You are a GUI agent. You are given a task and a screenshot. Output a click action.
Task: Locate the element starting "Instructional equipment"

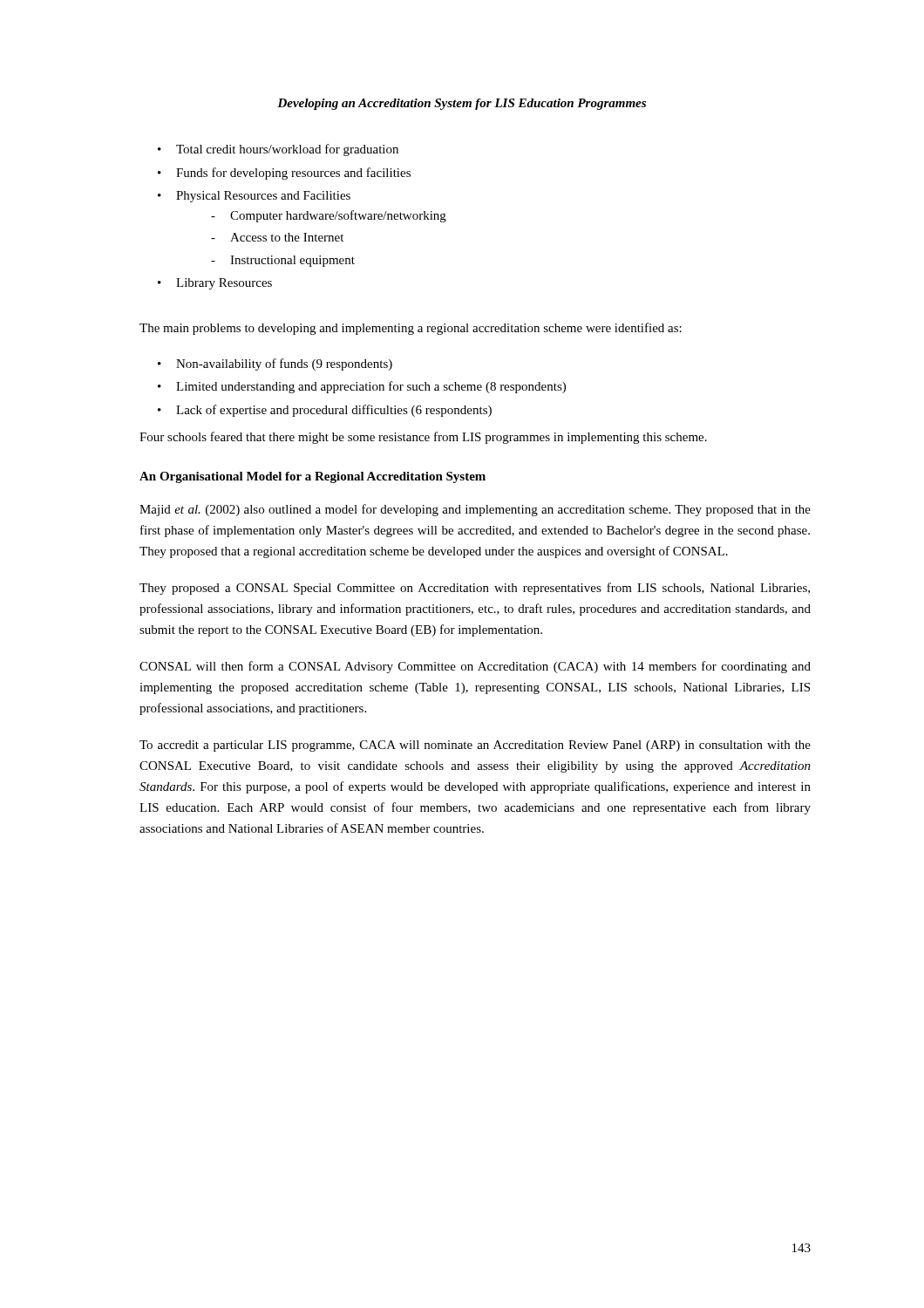point(292,259)
